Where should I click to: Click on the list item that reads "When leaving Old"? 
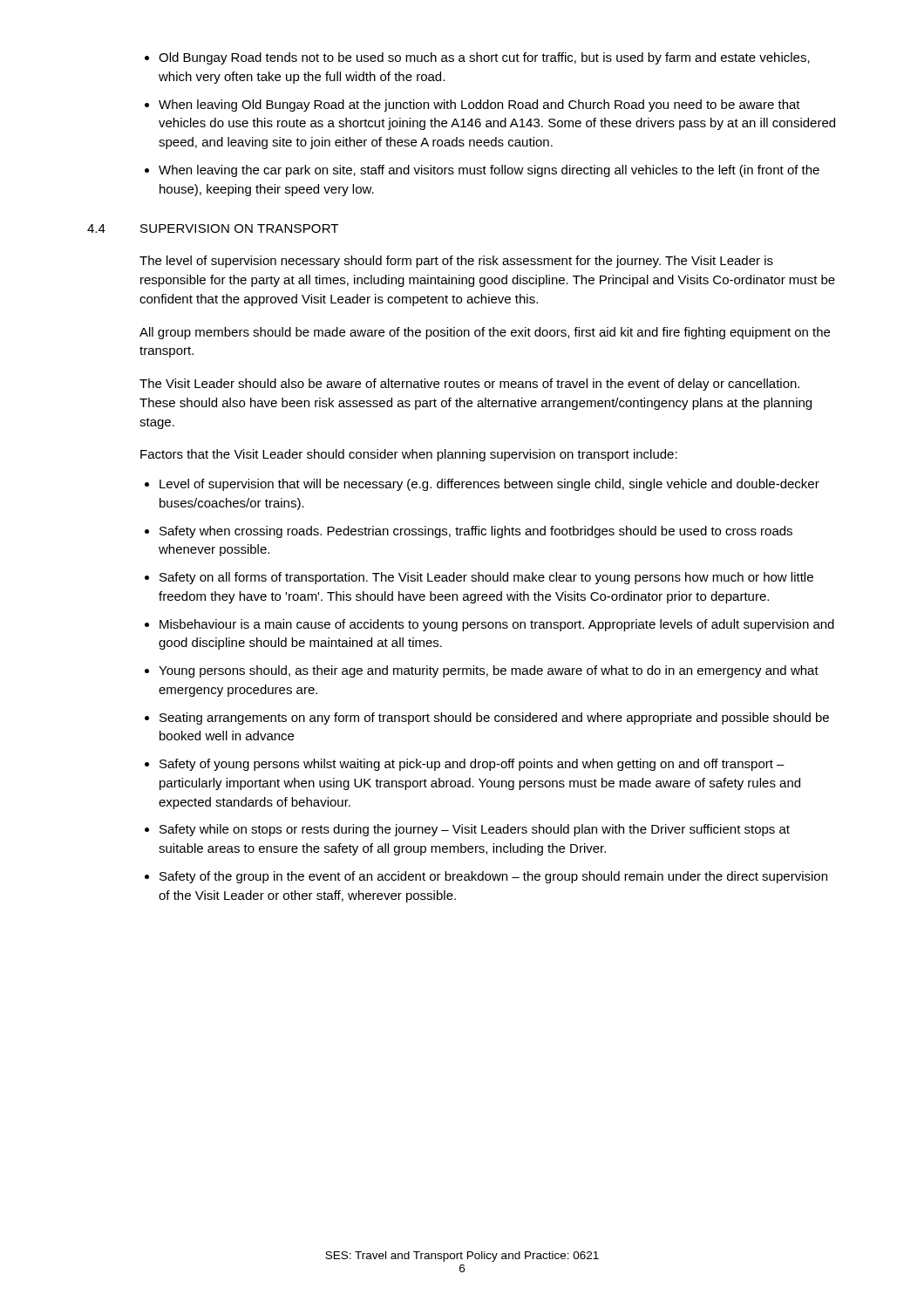(x=498, y=123)
